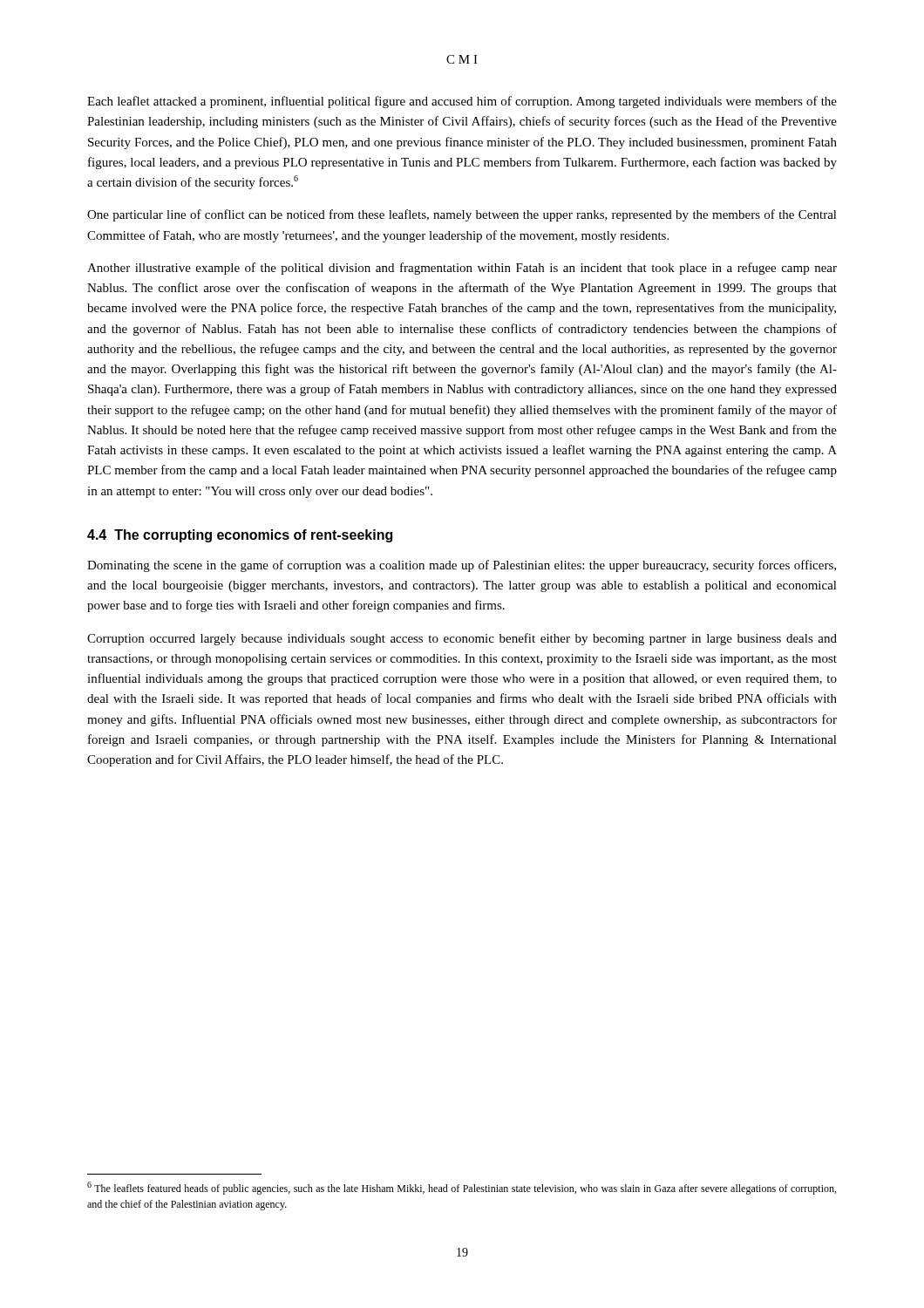Point to the block beginning "One particular line"
924x1308 pixels.
[x=462, y=225]
